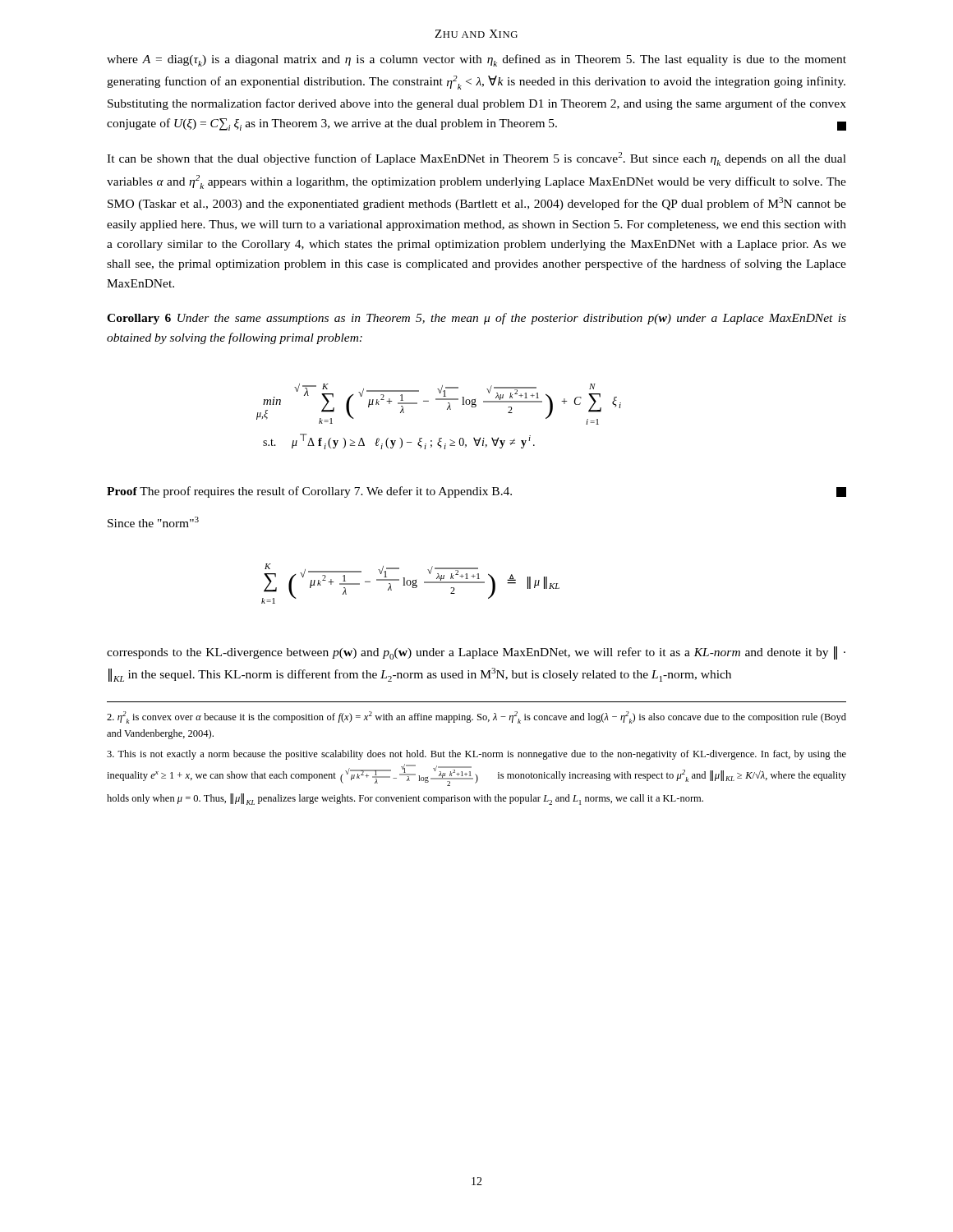Where is the passage that starts "Proof The proof"?
The height and width of the screenshot is (1232, 953).
coord(476,491)
